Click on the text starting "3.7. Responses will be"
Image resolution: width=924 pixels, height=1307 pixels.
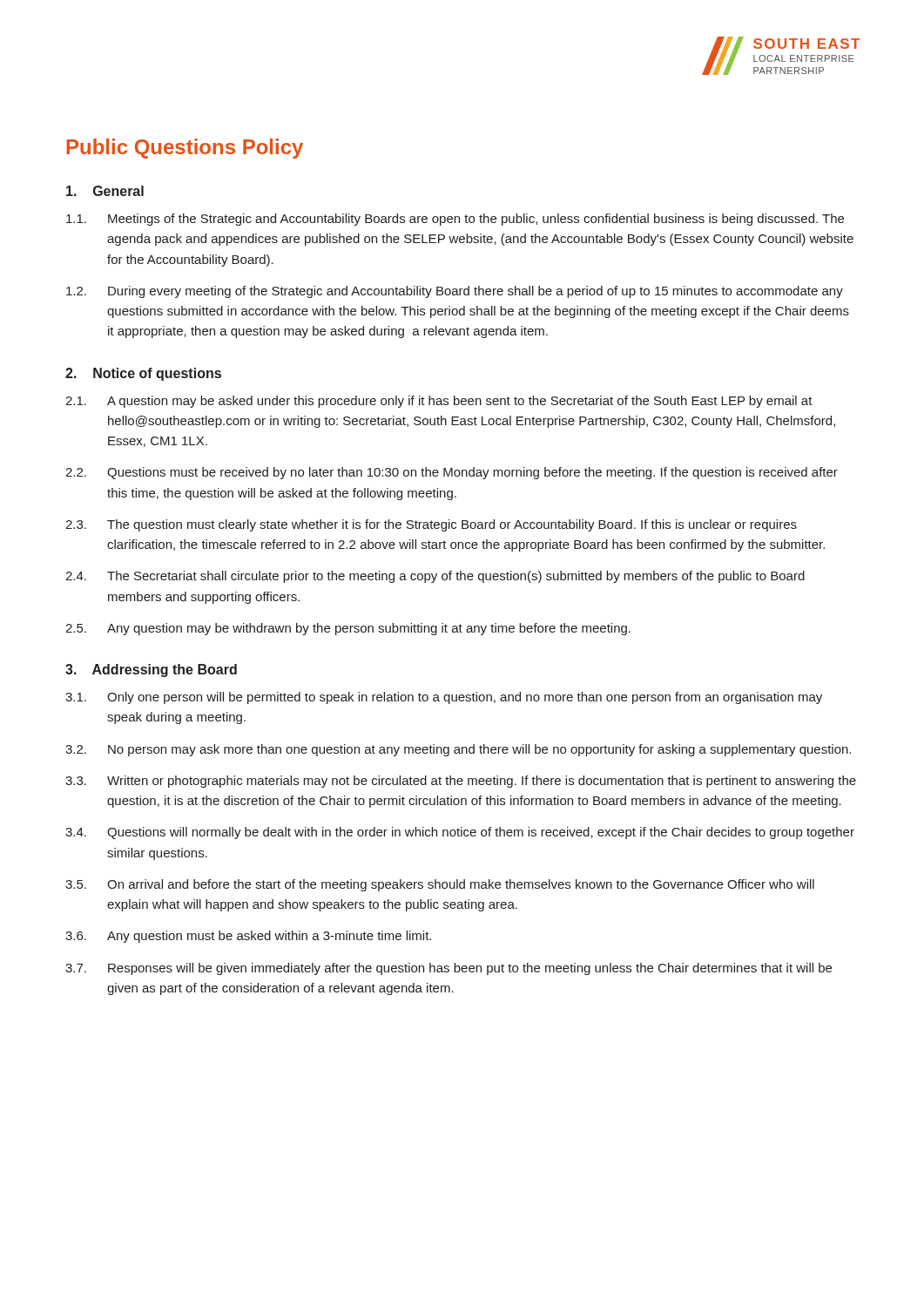pyautogui.click(x=462, y=977)
